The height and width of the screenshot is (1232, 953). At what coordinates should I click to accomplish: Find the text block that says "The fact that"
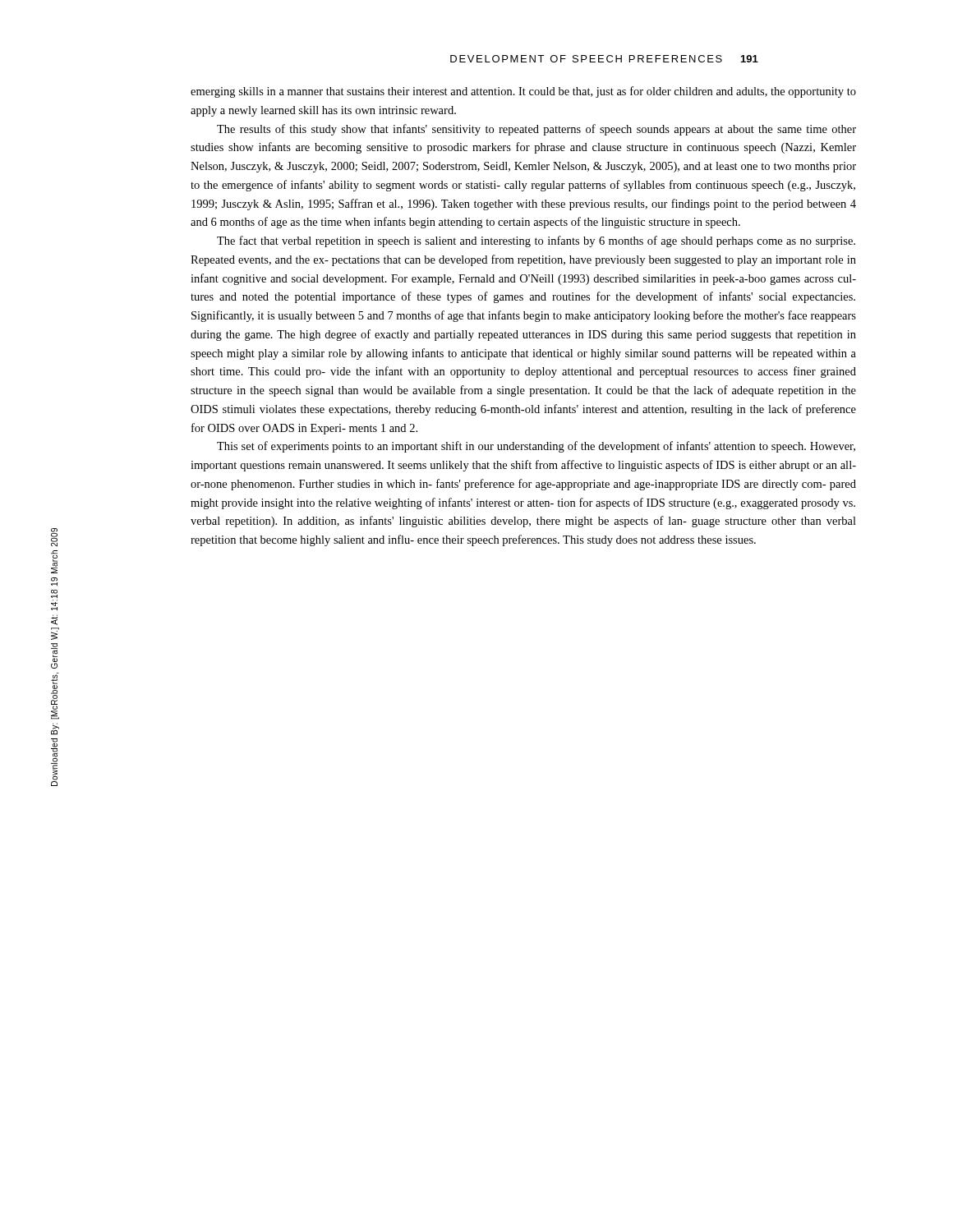tap(523, 334)
